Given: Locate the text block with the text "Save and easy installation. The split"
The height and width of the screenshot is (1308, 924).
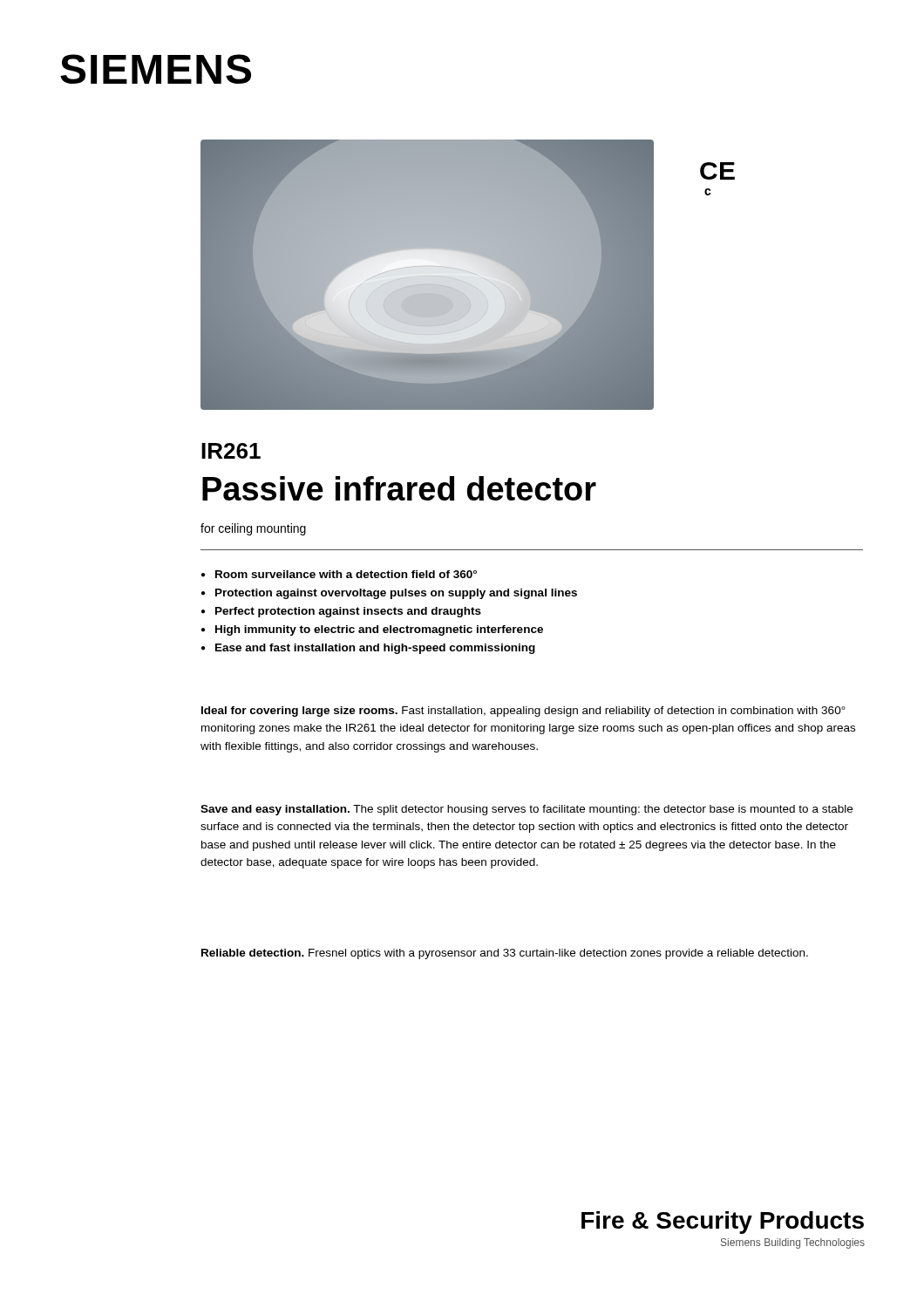Looking at the screenshot, I should pyautogui.click(x=527, y=835).
